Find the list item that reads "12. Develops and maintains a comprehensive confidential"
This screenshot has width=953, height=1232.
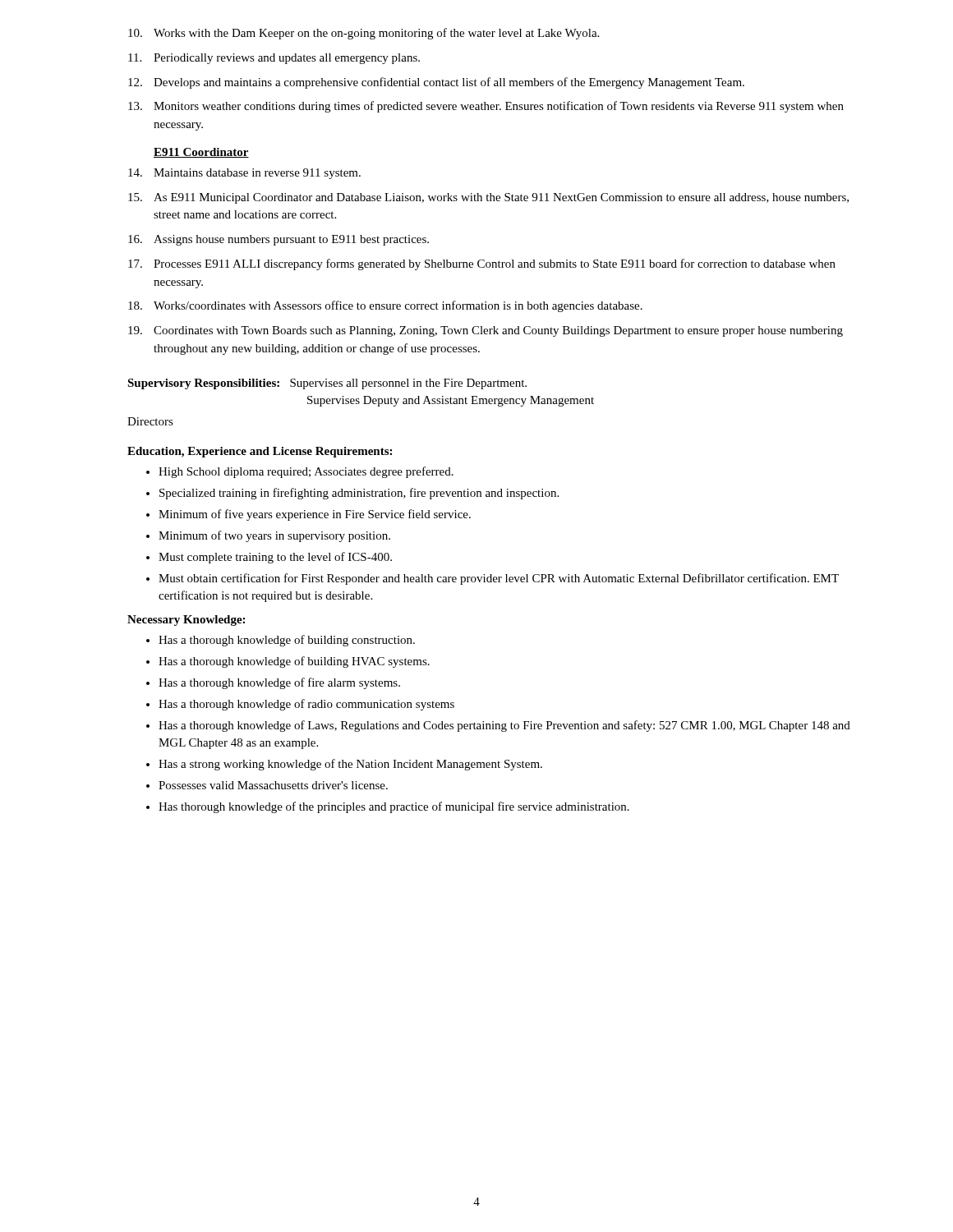[436, 82]
